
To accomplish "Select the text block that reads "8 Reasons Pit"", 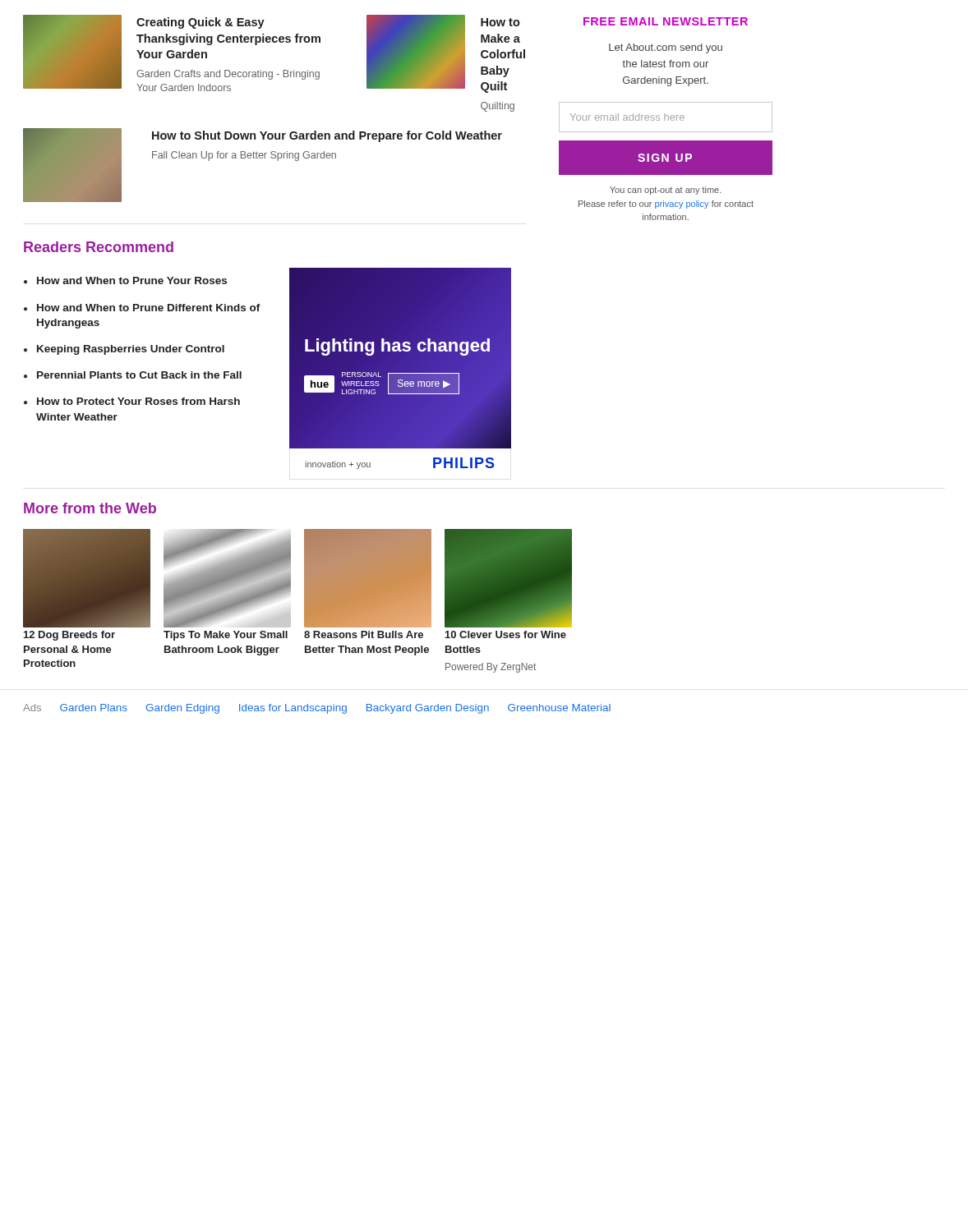I will point(367,642).
